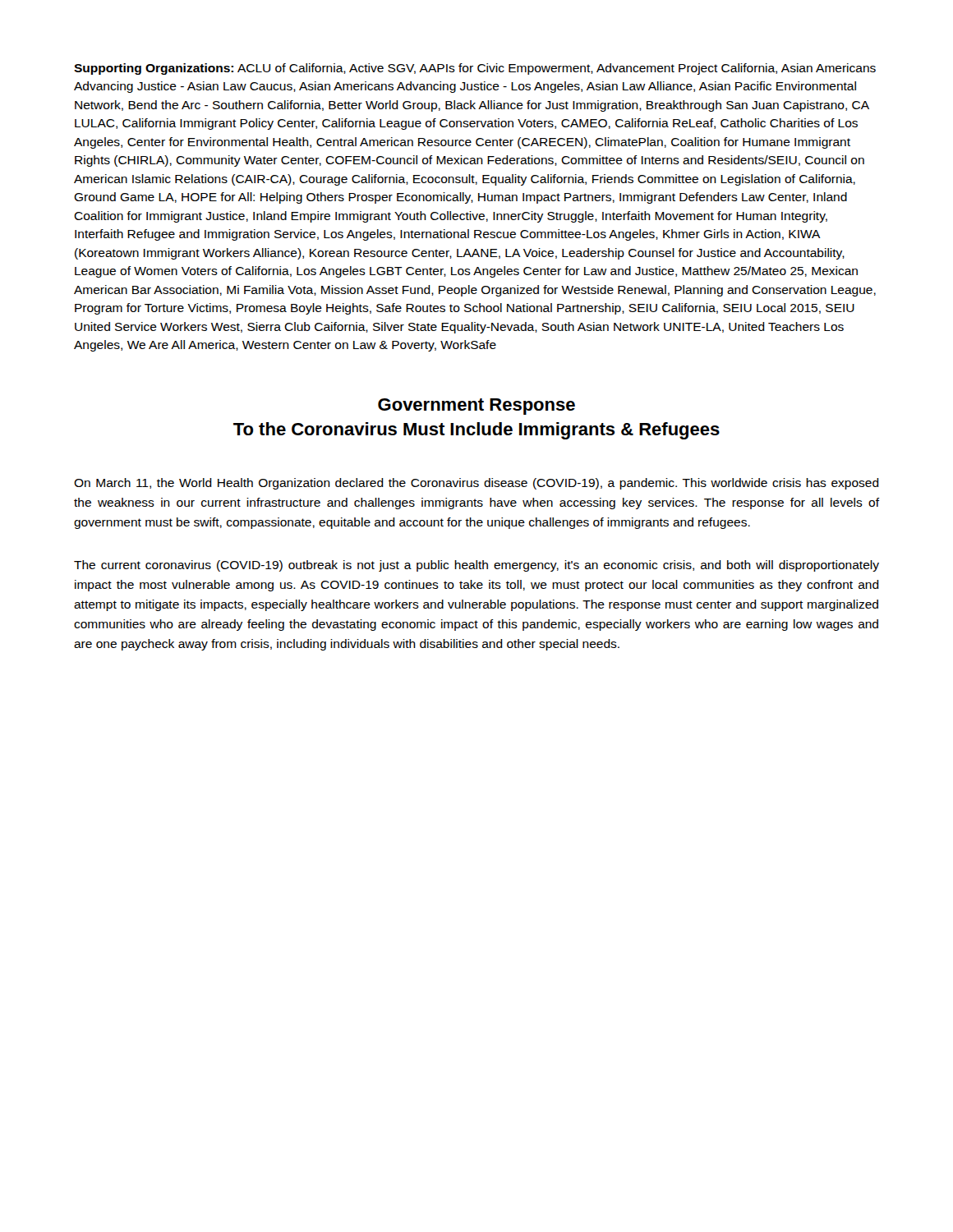Find the text starting "The current coronavirus (COVID-19) outbreak is not"
953x1232 pixels.
[476, 604]
